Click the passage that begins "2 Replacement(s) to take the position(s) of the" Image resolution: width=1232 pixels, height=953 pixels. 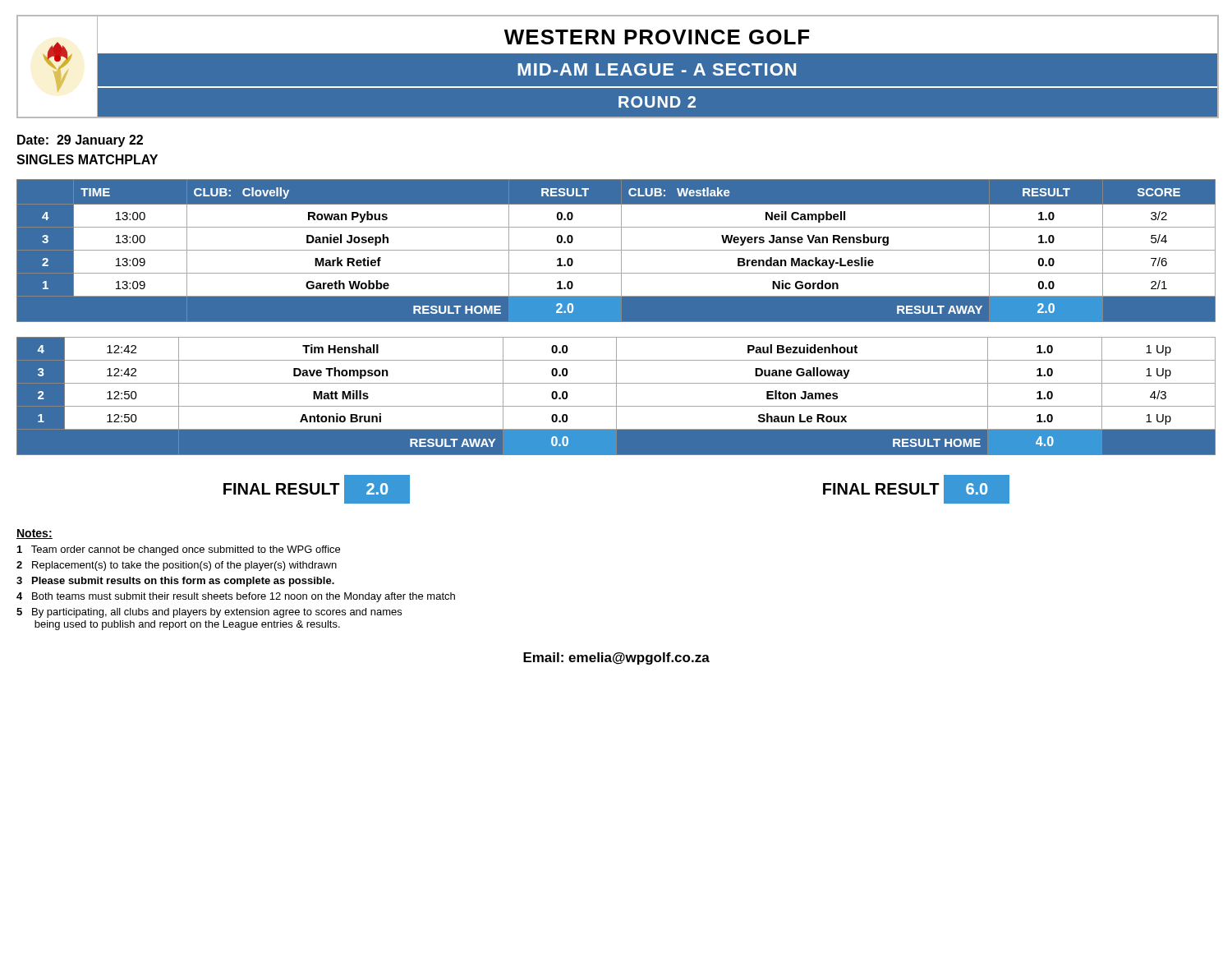coord(177,565)
